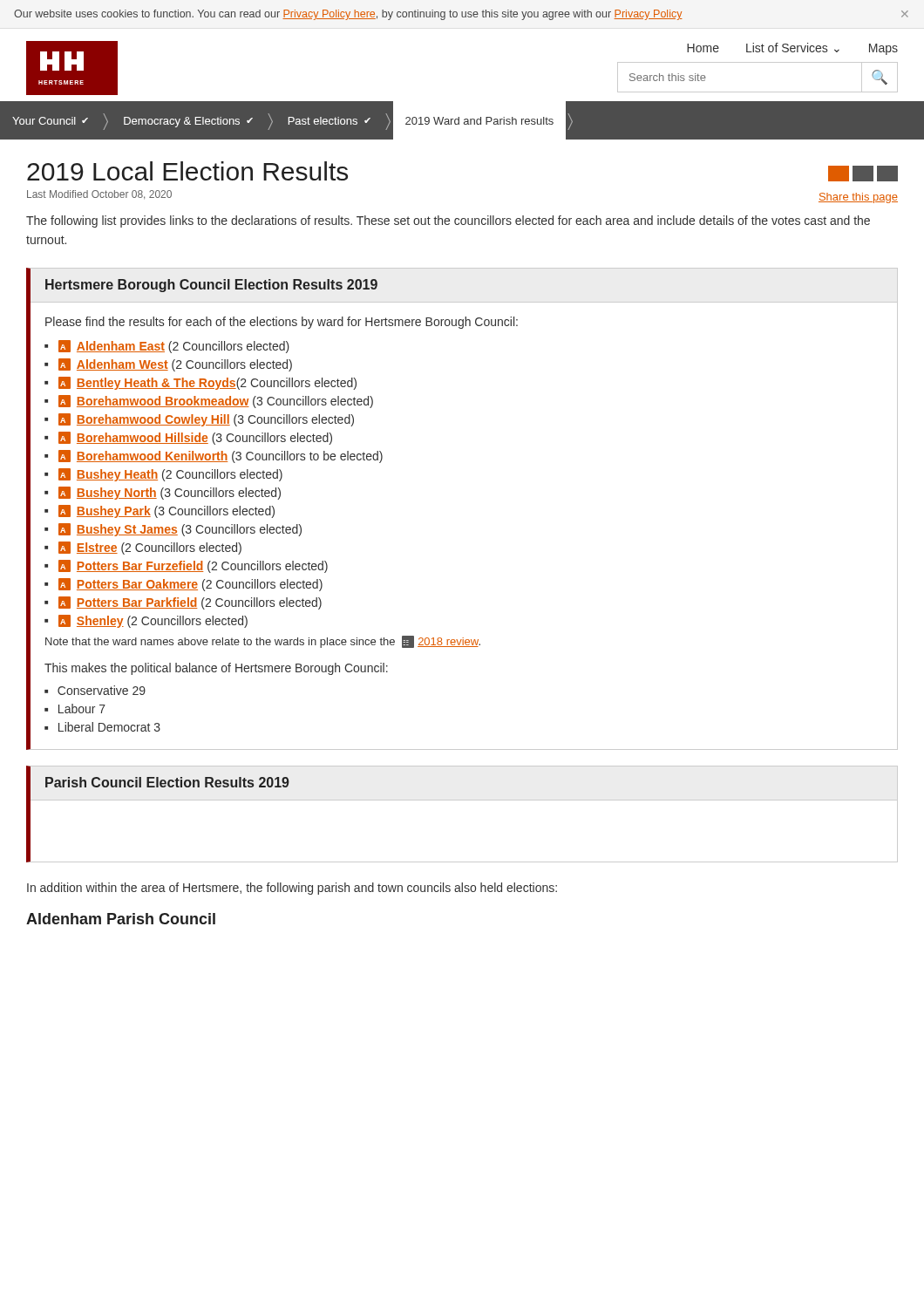The image size is (924, 1308).
Task: Point to the block beginning "Note that the ward names above relate to"
Action: 263,642
